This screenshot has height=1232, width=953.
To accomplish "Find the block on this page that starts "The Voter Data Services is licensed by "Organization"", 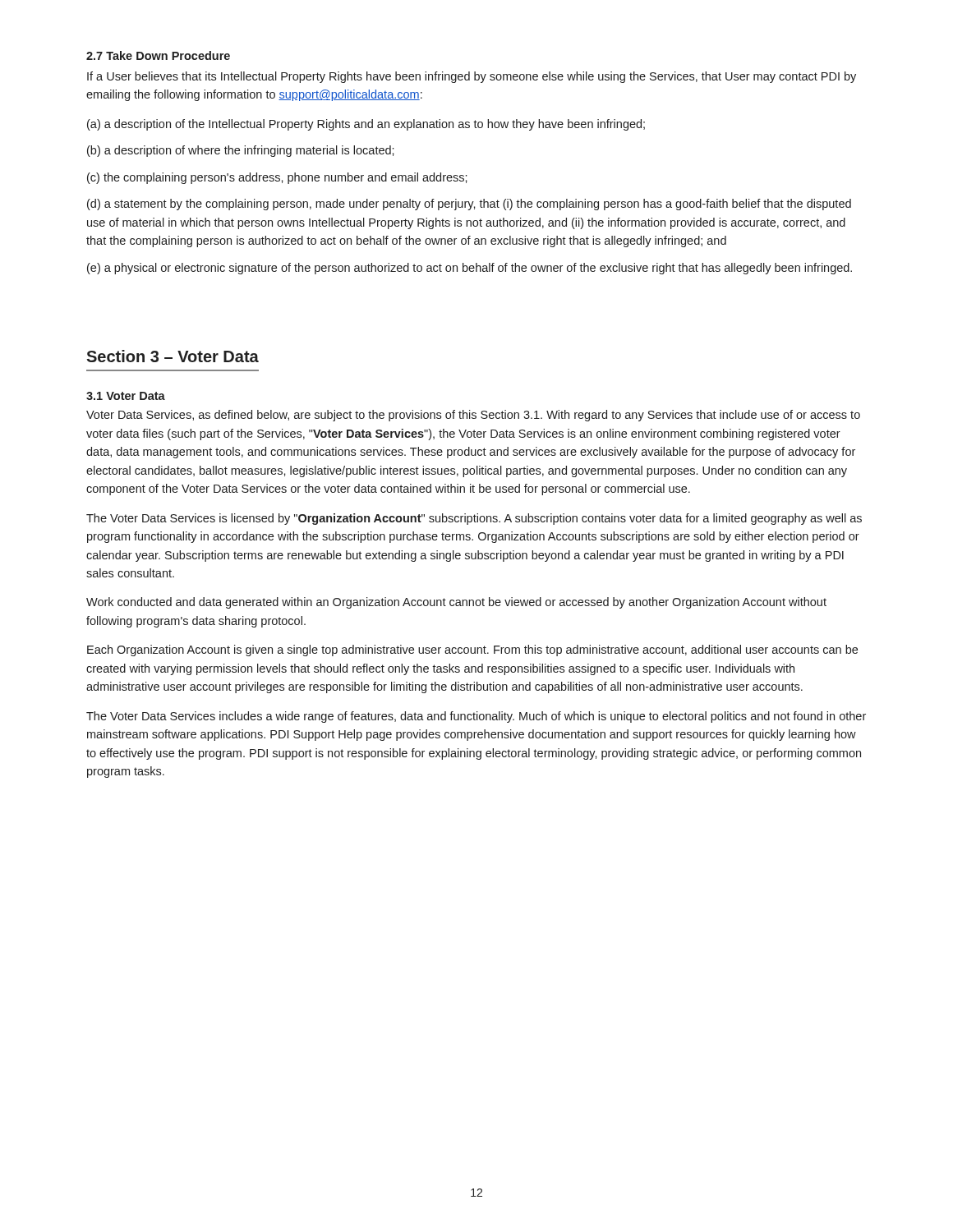I will (x=474, y=546).
